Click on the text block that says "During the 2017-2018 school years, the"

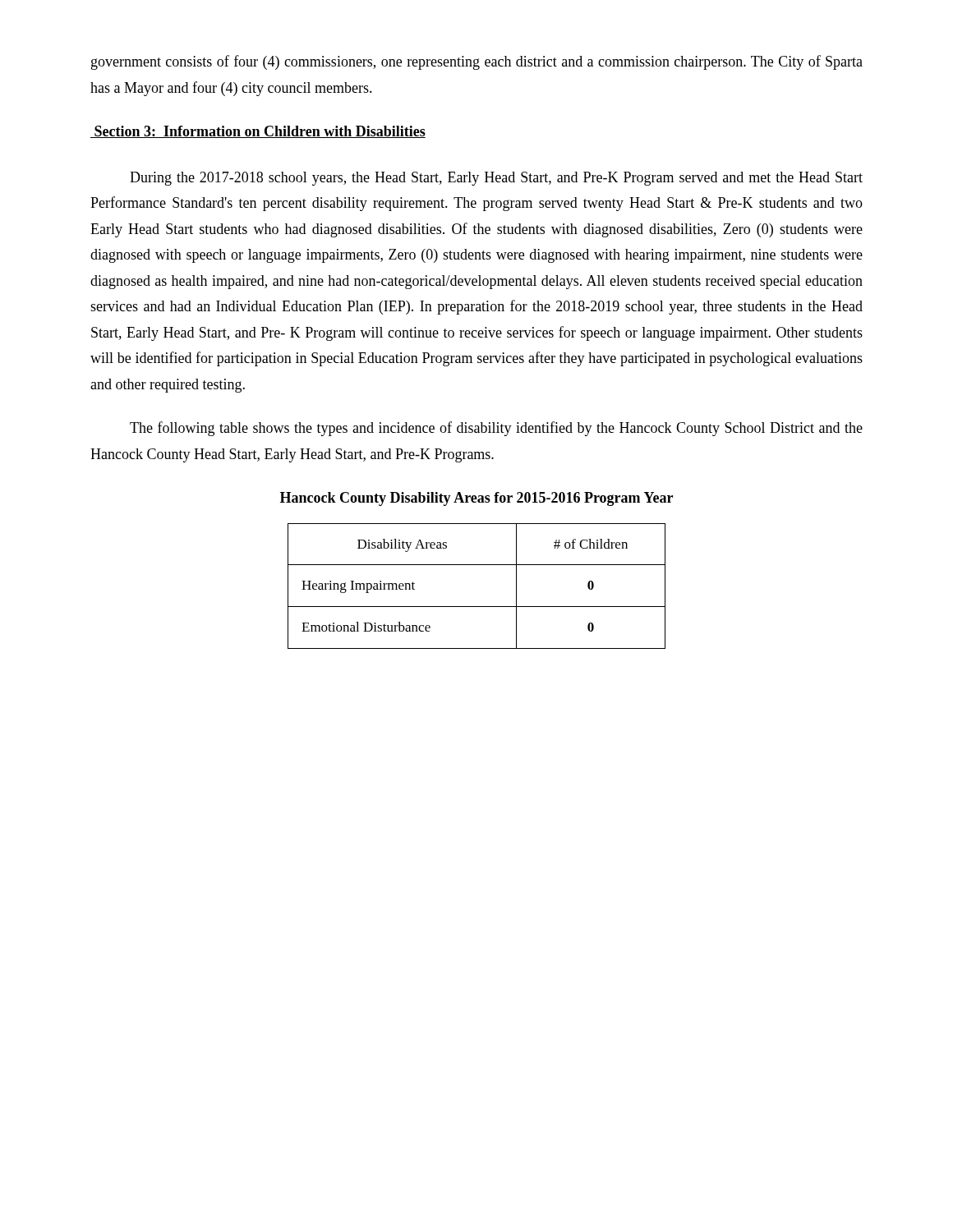(476, 281)
